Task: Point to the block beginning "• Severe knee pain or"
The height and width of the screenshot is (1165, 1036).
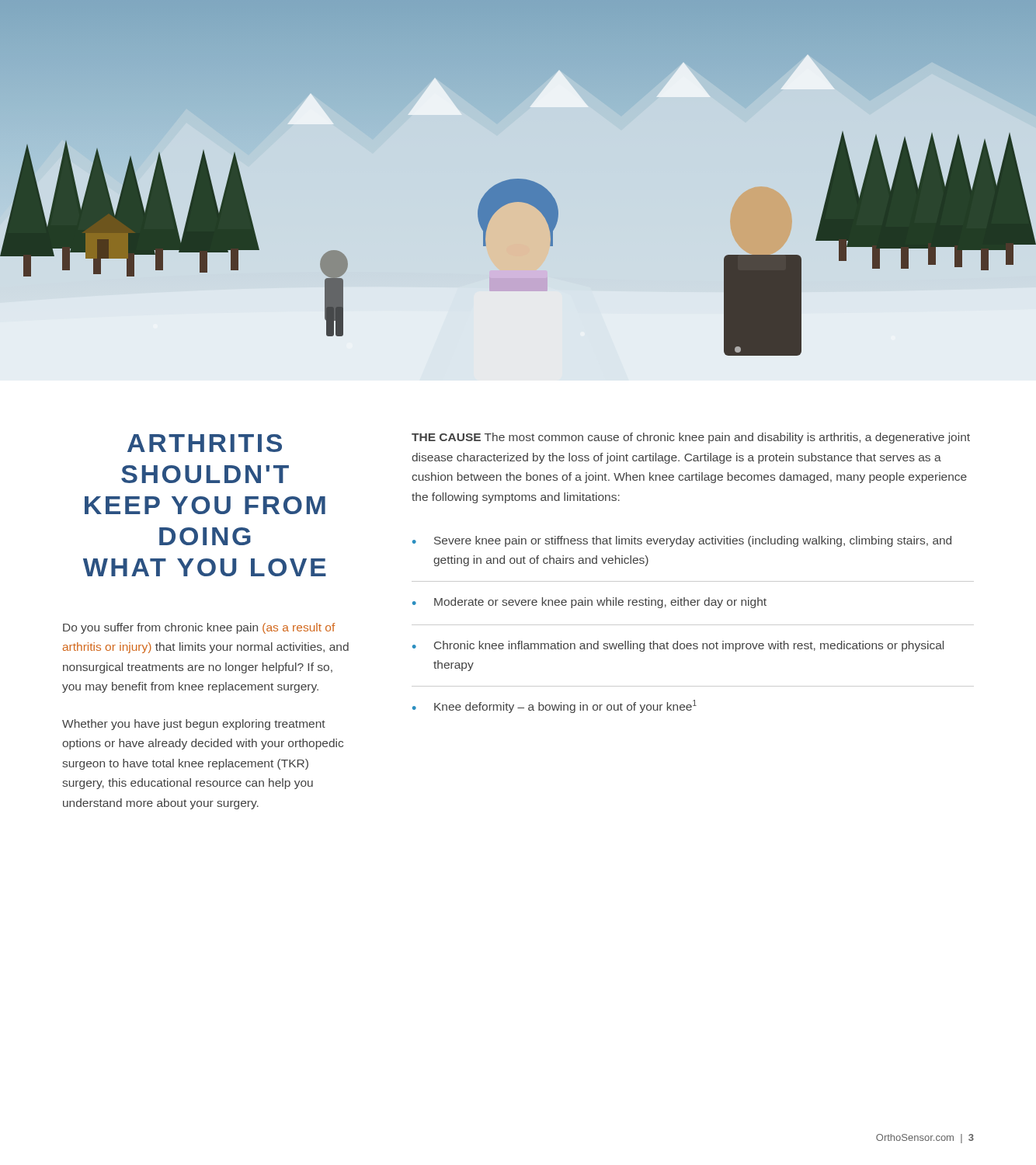Action: (693, 551)
